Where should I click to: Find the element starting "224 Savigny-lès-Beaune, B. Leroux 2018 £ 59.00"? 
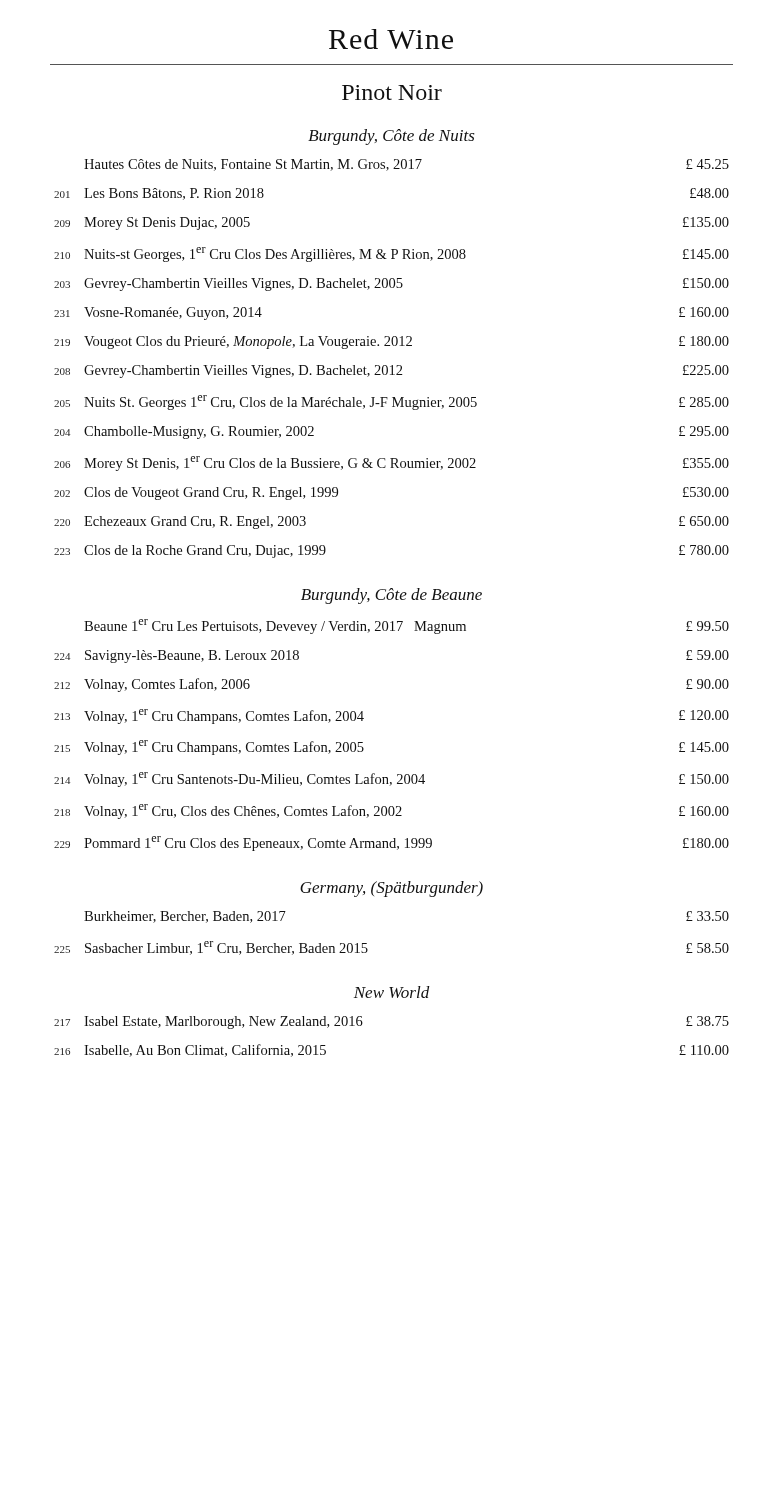pos(198,656)
